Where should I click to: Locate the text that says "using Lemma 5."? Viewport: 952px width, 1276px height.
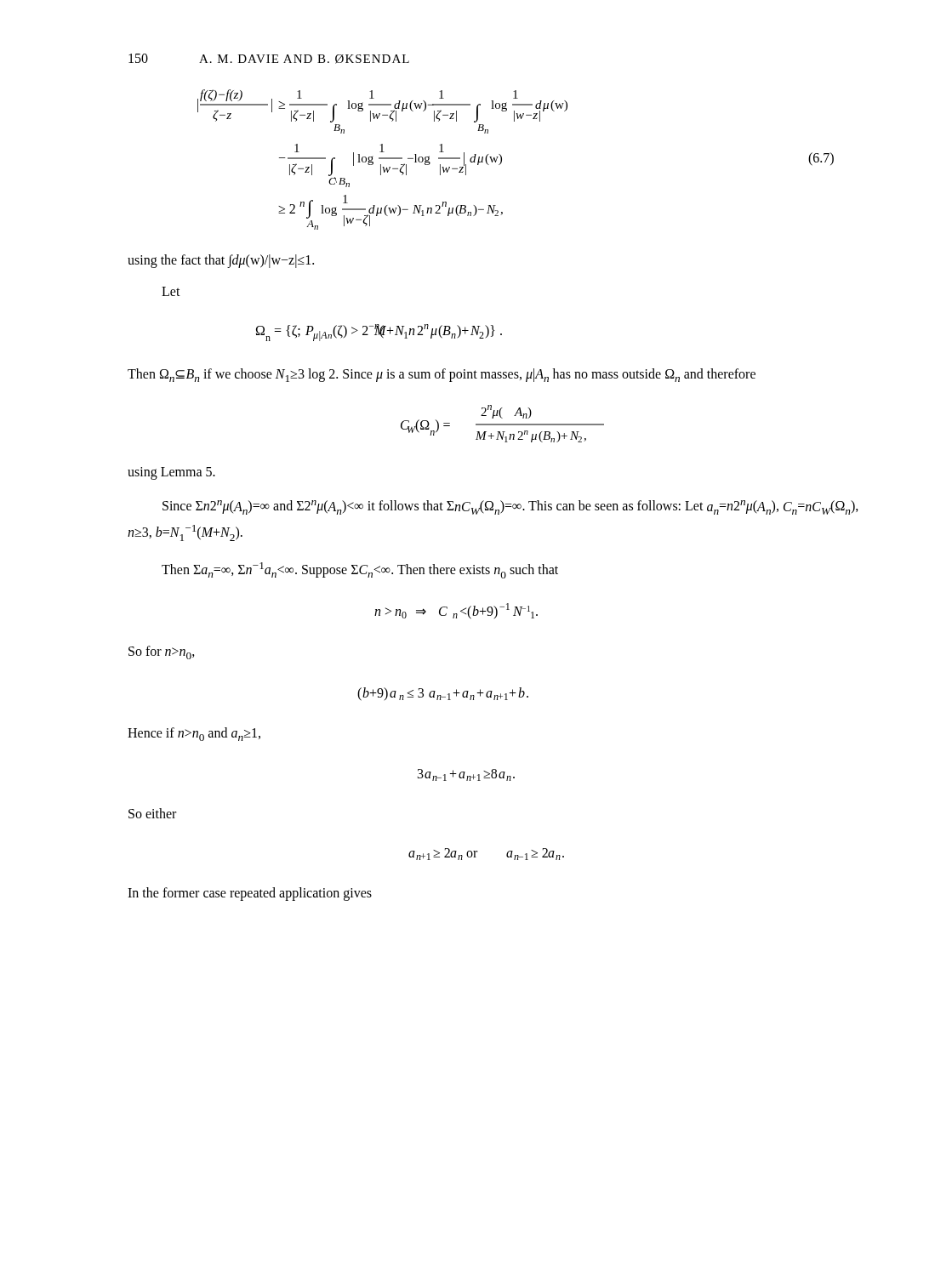(172, 472)
